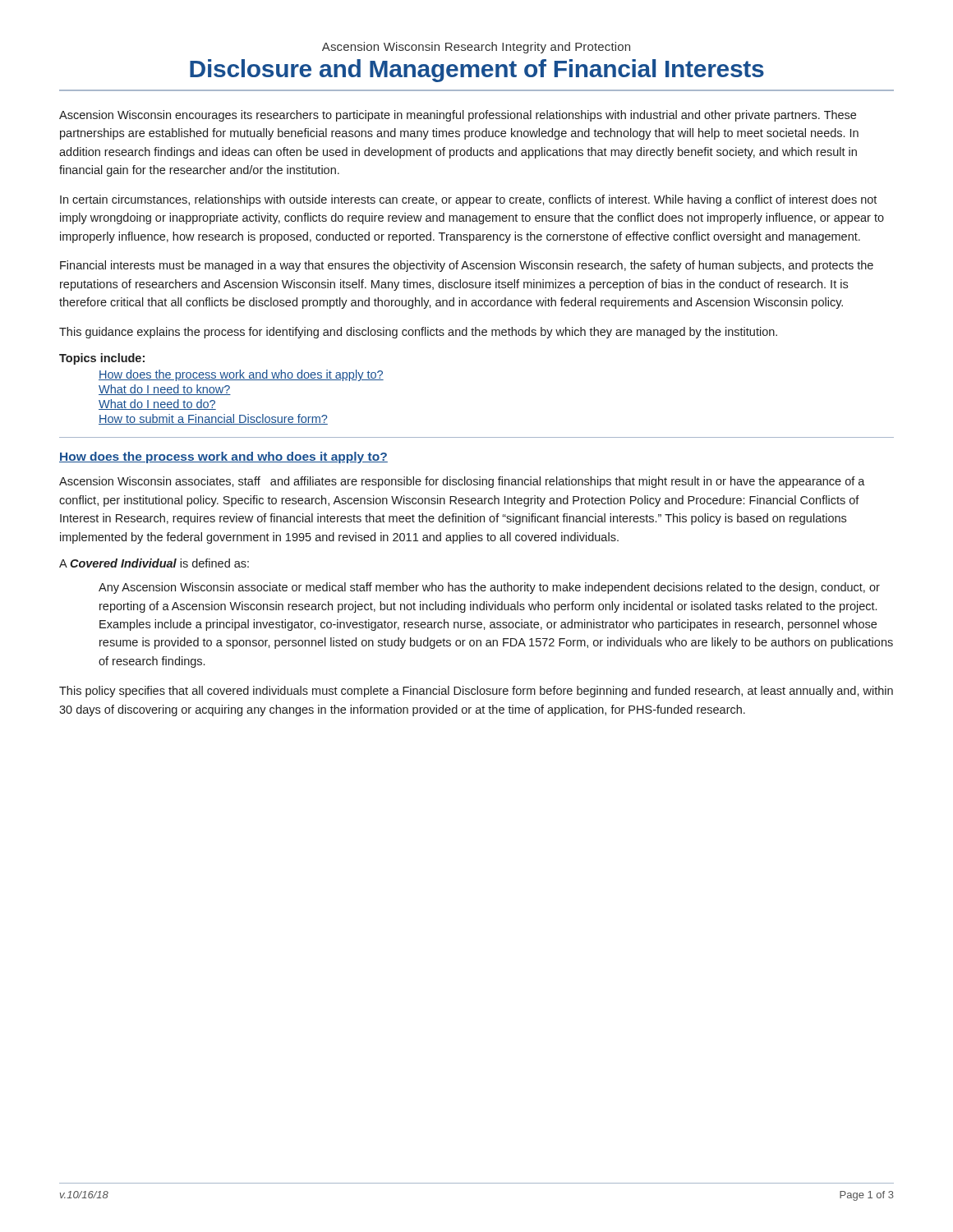This screenshot has width=953, height=1232.
Task: Click on the text block that says "Ascension Wisconsin associates,"
Action: [476, 509]
